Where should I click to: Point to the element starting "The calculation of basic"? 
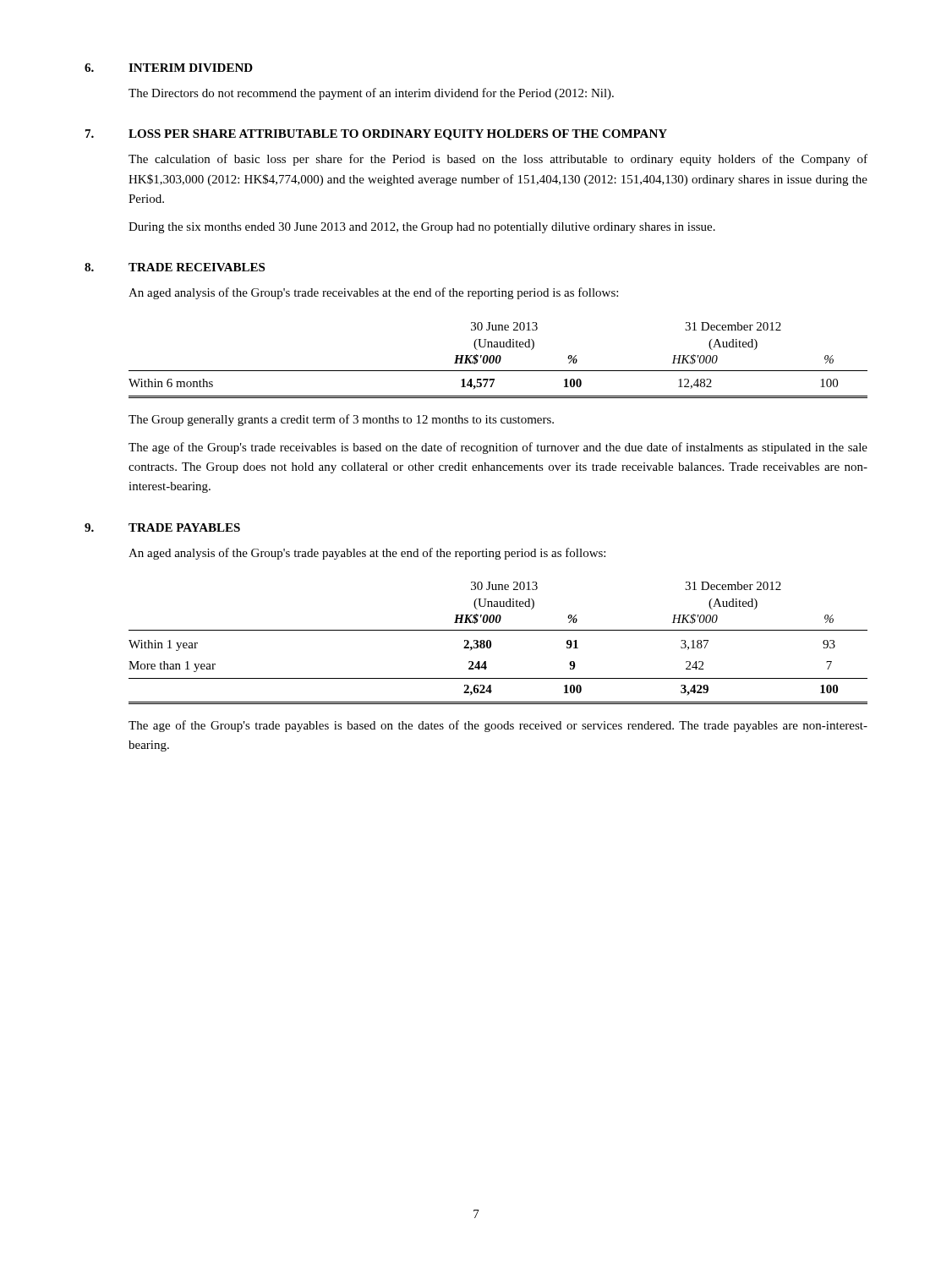[x=498, y=179]
